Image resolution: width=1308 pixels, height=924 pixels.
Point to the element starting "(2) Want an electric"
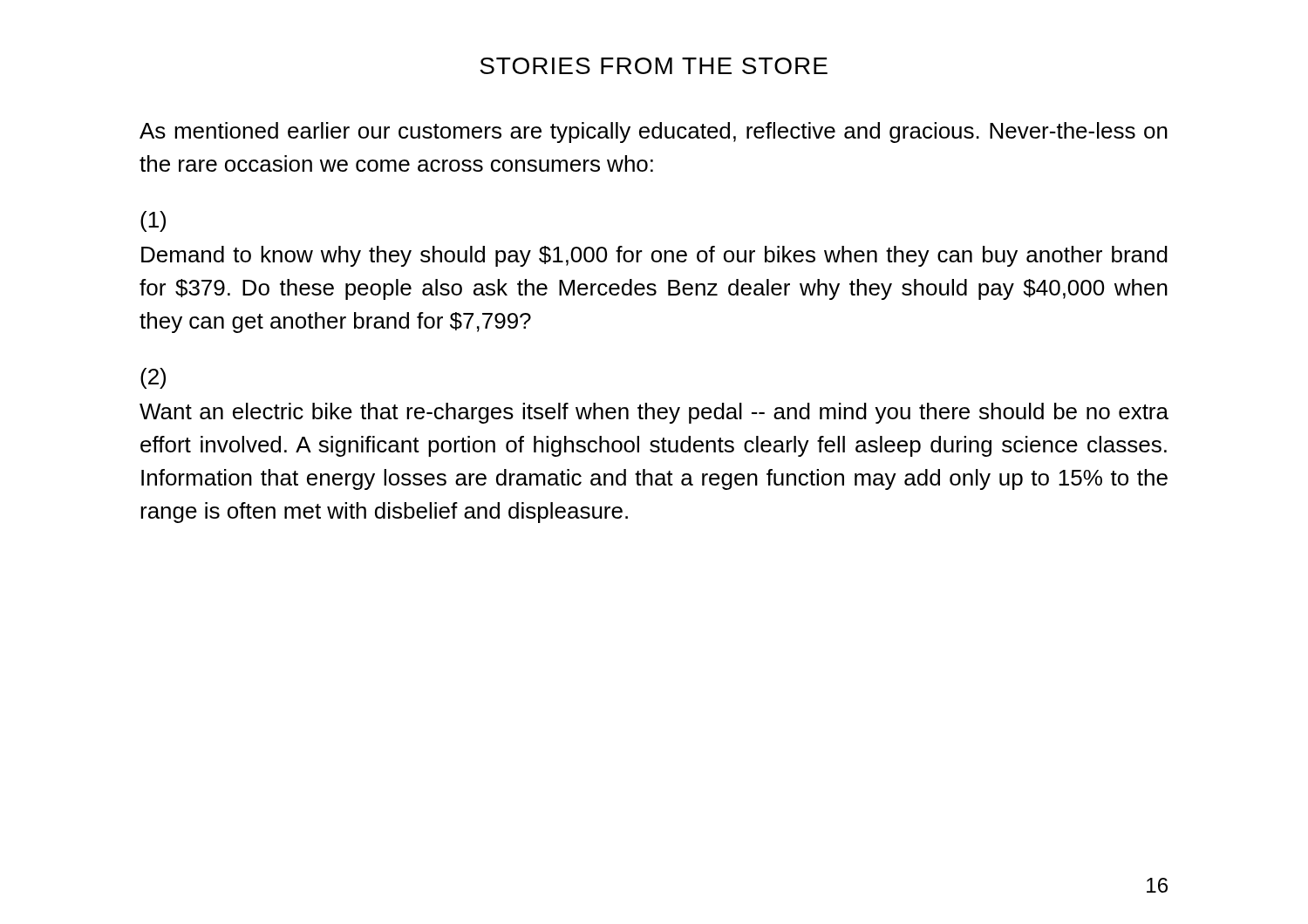point(654,446)
